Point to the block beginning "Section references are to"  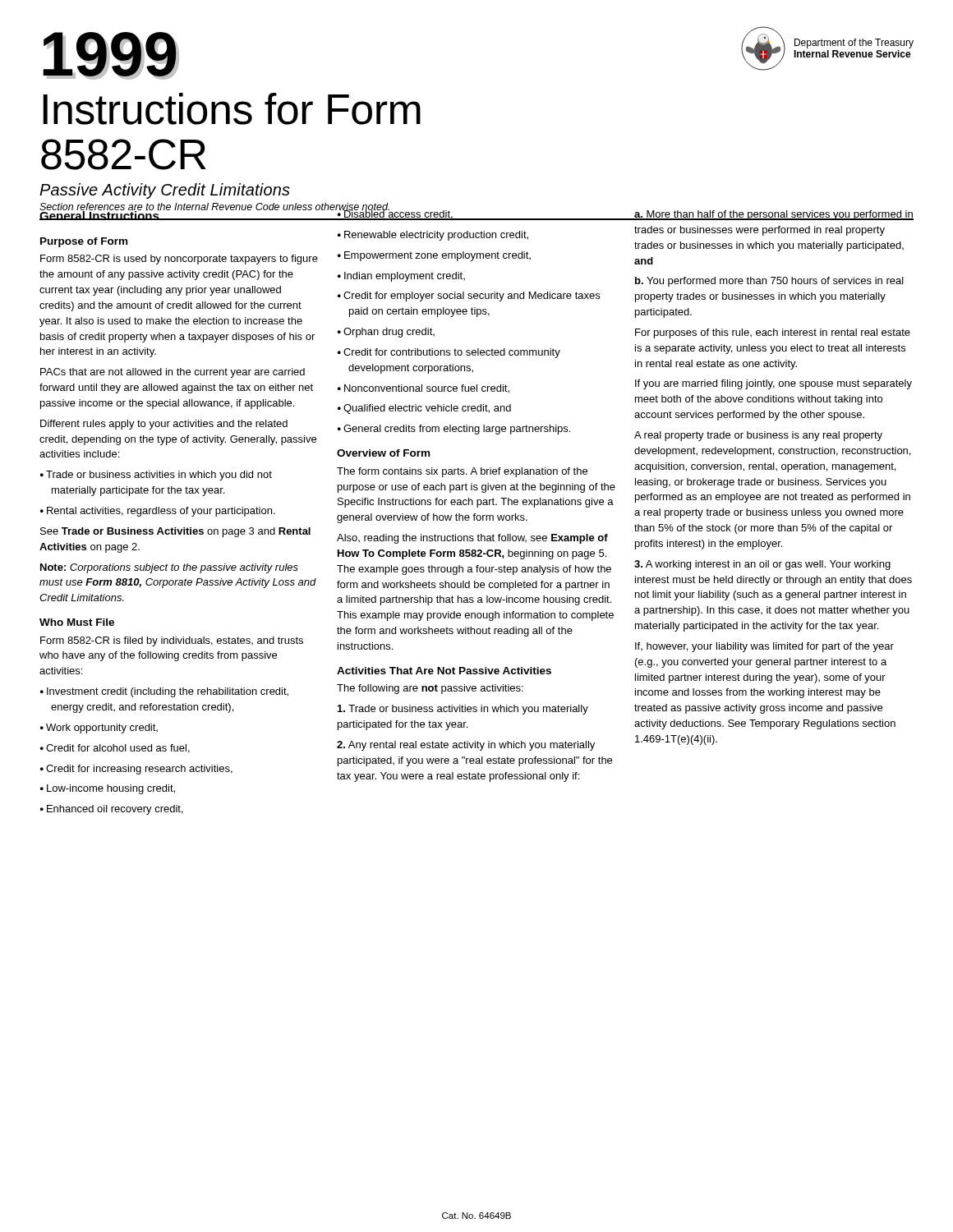coord(215,207)
